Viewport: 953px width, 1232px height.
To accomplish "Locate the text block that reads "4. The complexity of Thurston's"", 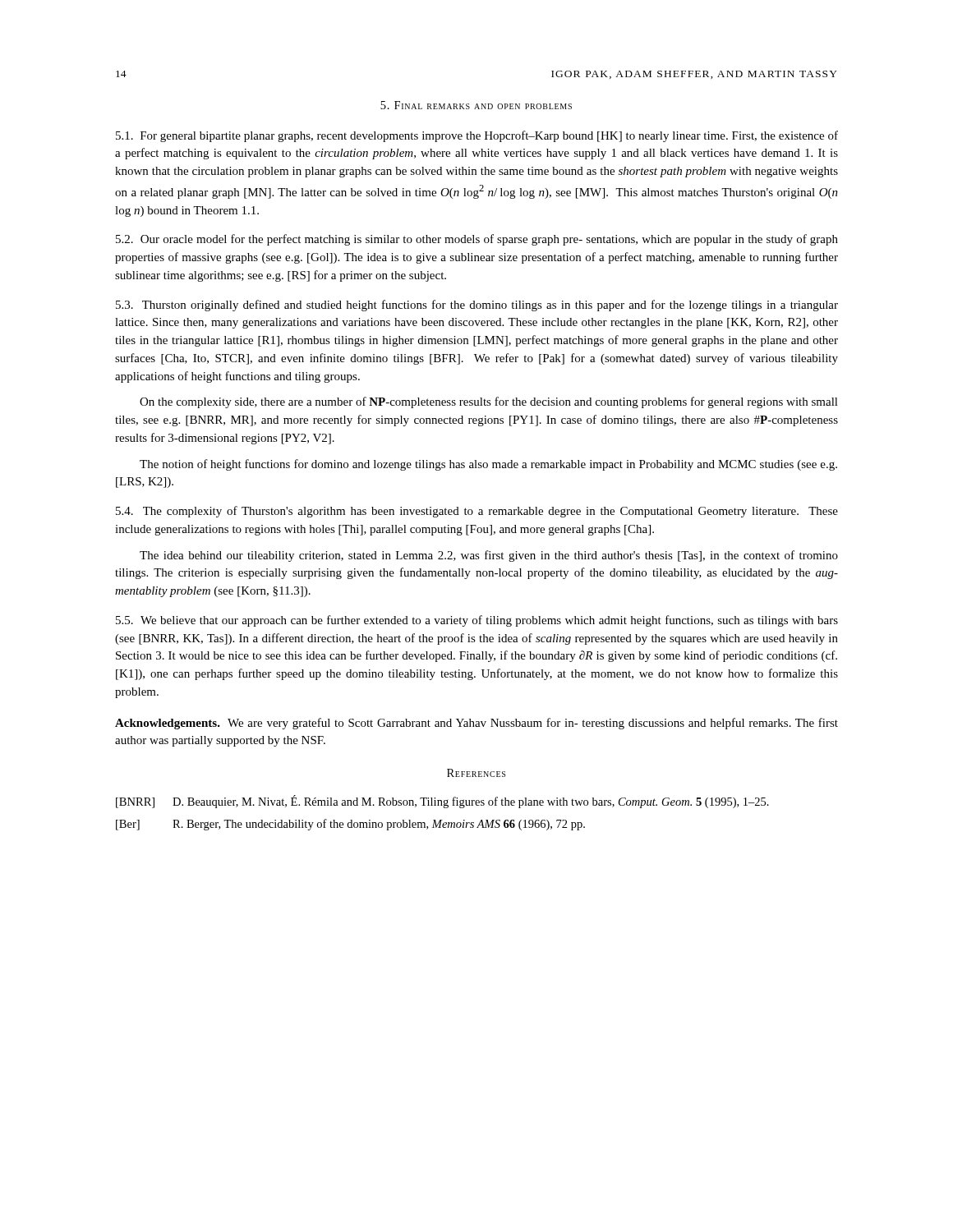I will point(476,552).
